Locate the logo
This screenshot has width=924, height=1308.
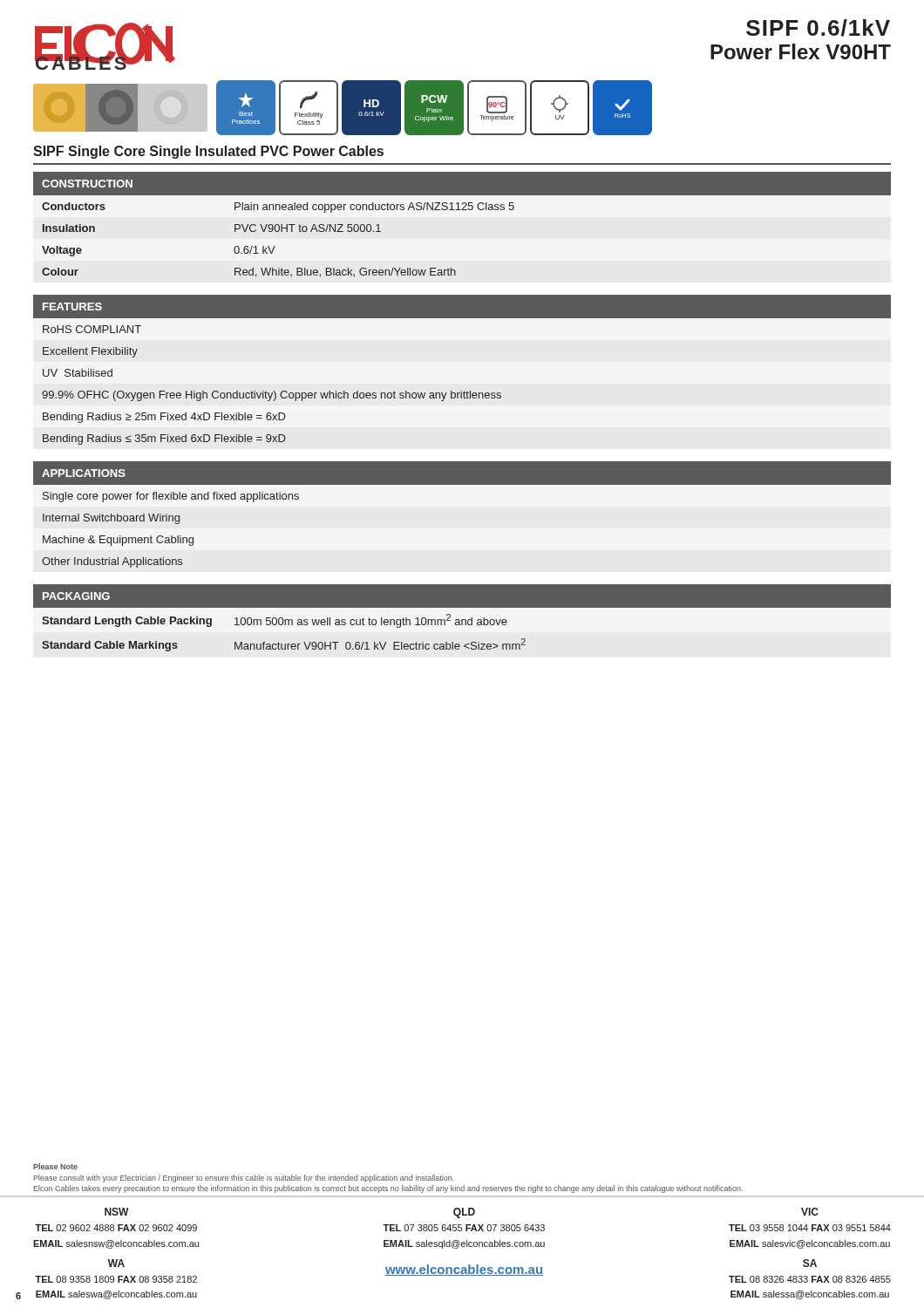pyautogui.click(x=133, y=45)
